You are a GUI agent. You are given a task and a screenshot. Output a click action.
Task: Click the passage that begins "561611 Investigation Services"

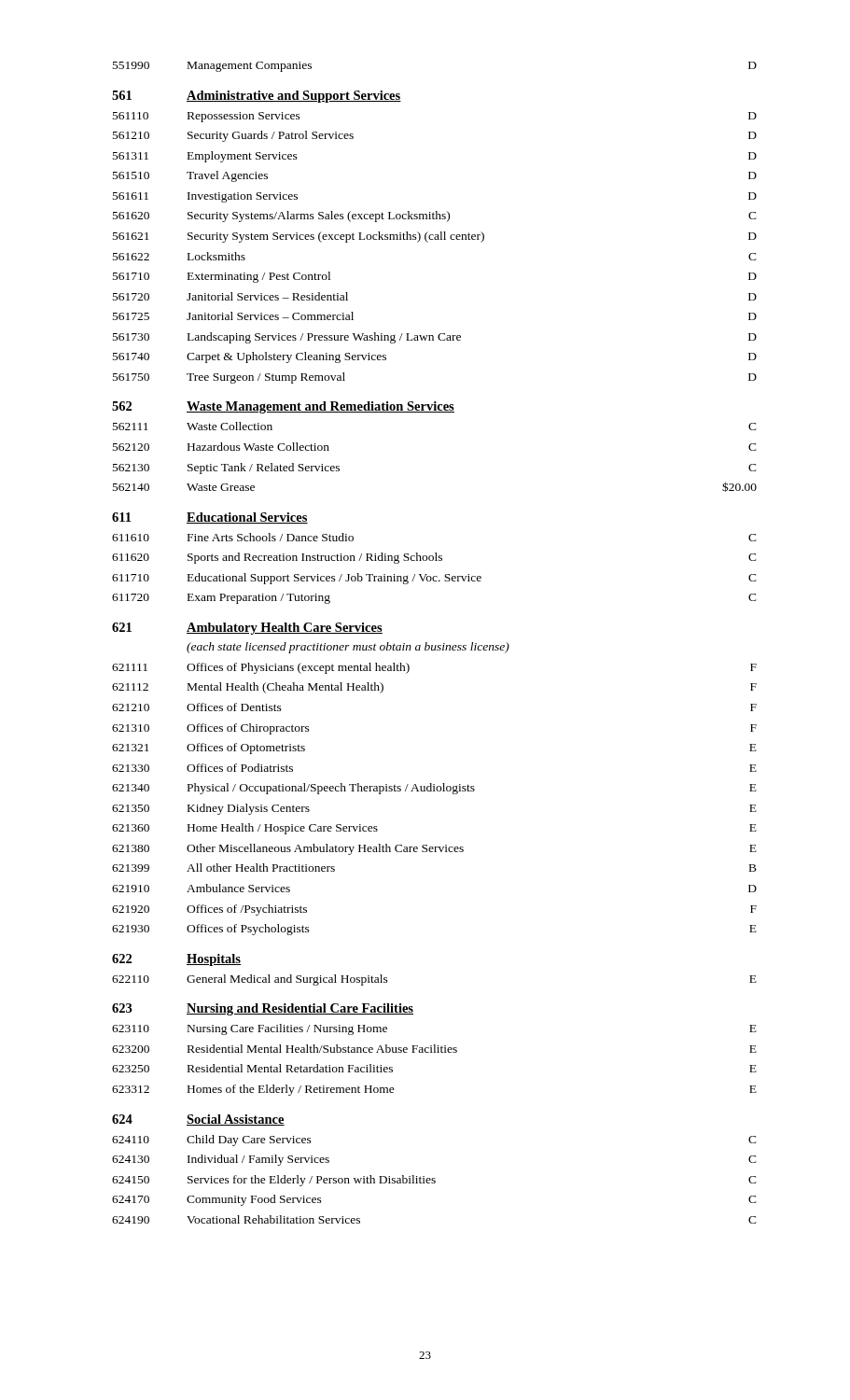(127, 197)
